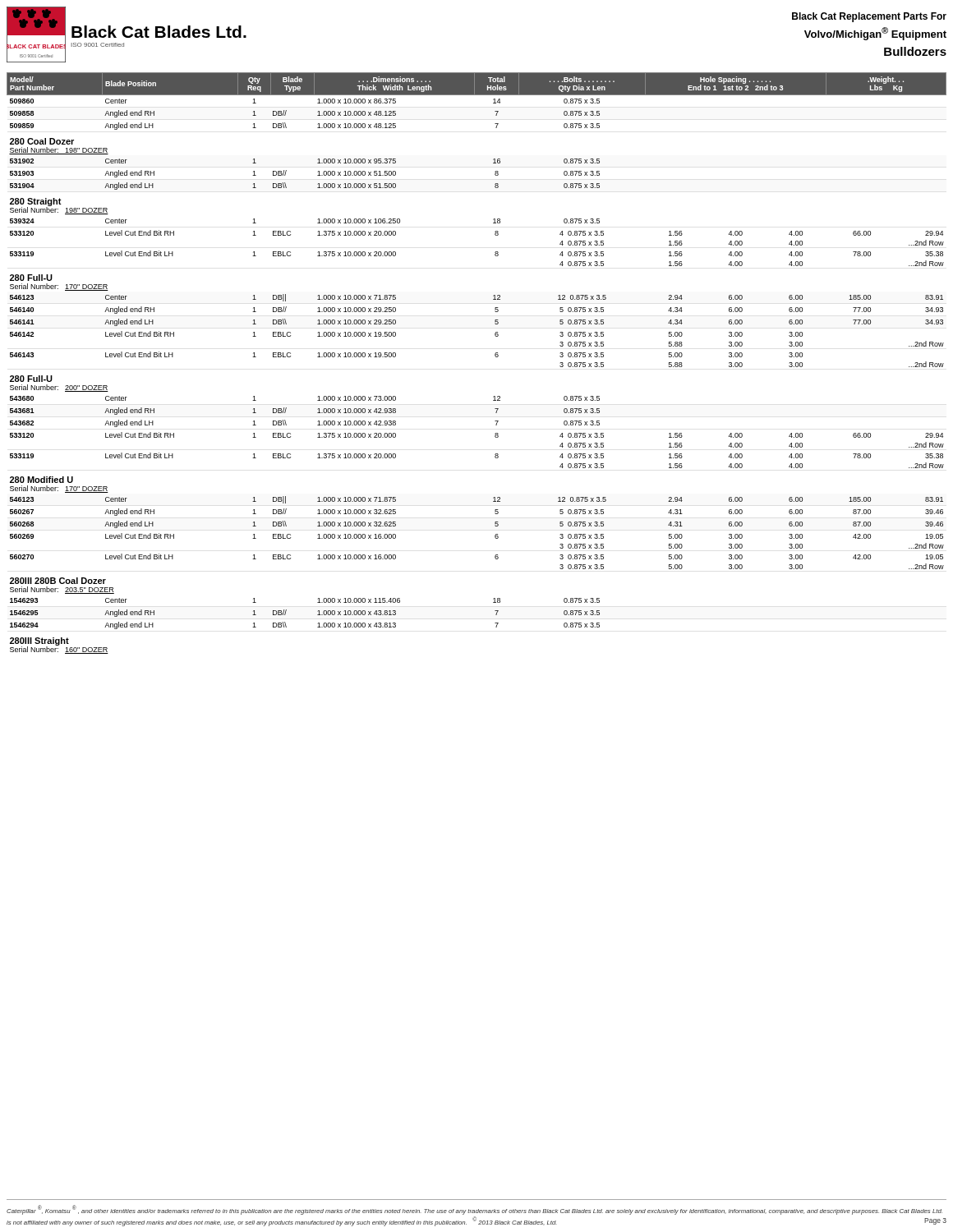Locate a footnote
Image resolution: width=953 pixels, height=1232 pixels.
pos(476,1216)
